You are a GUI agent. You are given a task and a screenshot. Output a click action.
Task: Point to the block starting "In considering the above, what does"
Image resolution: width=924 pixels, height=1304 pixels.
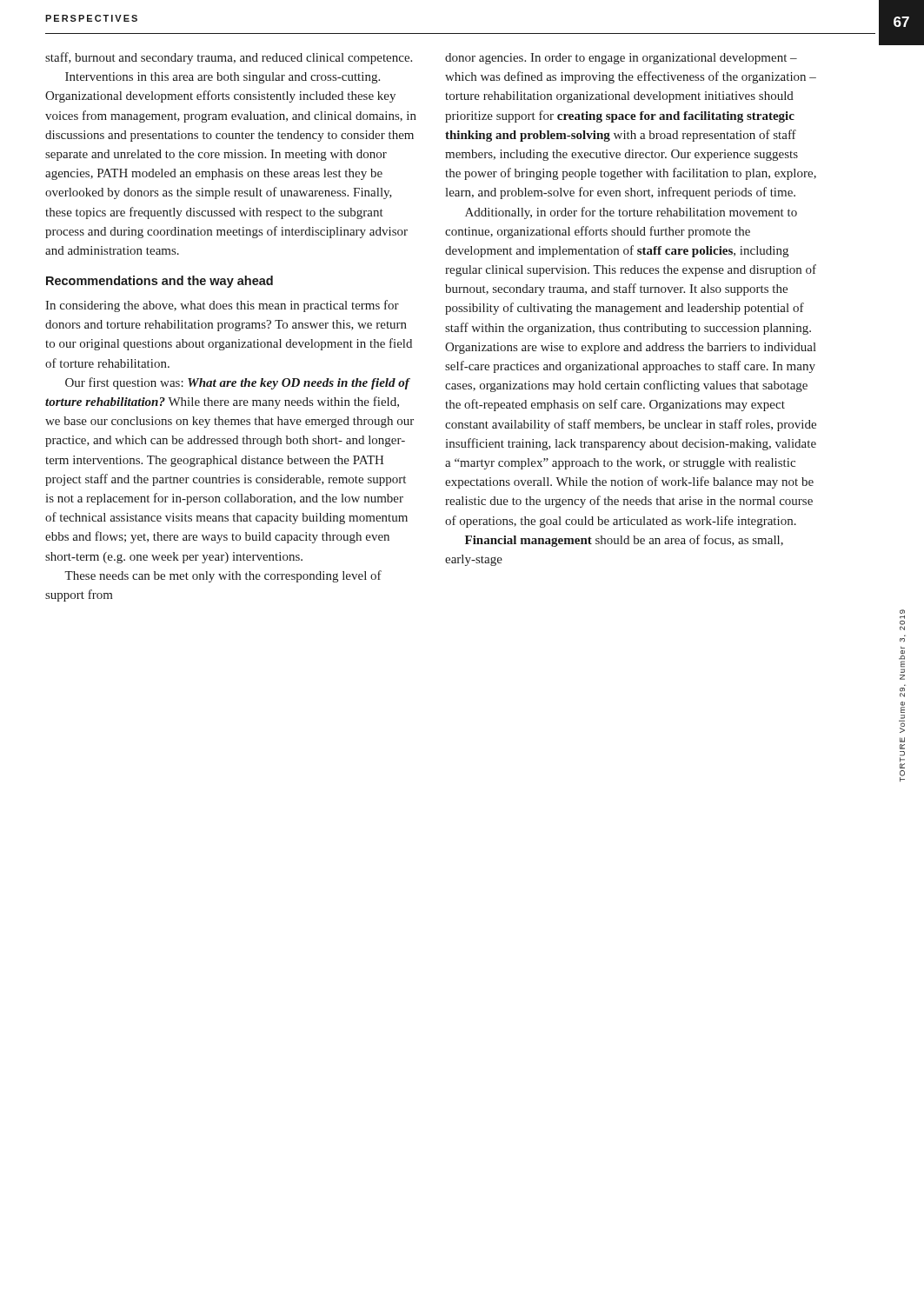(231, 450)
